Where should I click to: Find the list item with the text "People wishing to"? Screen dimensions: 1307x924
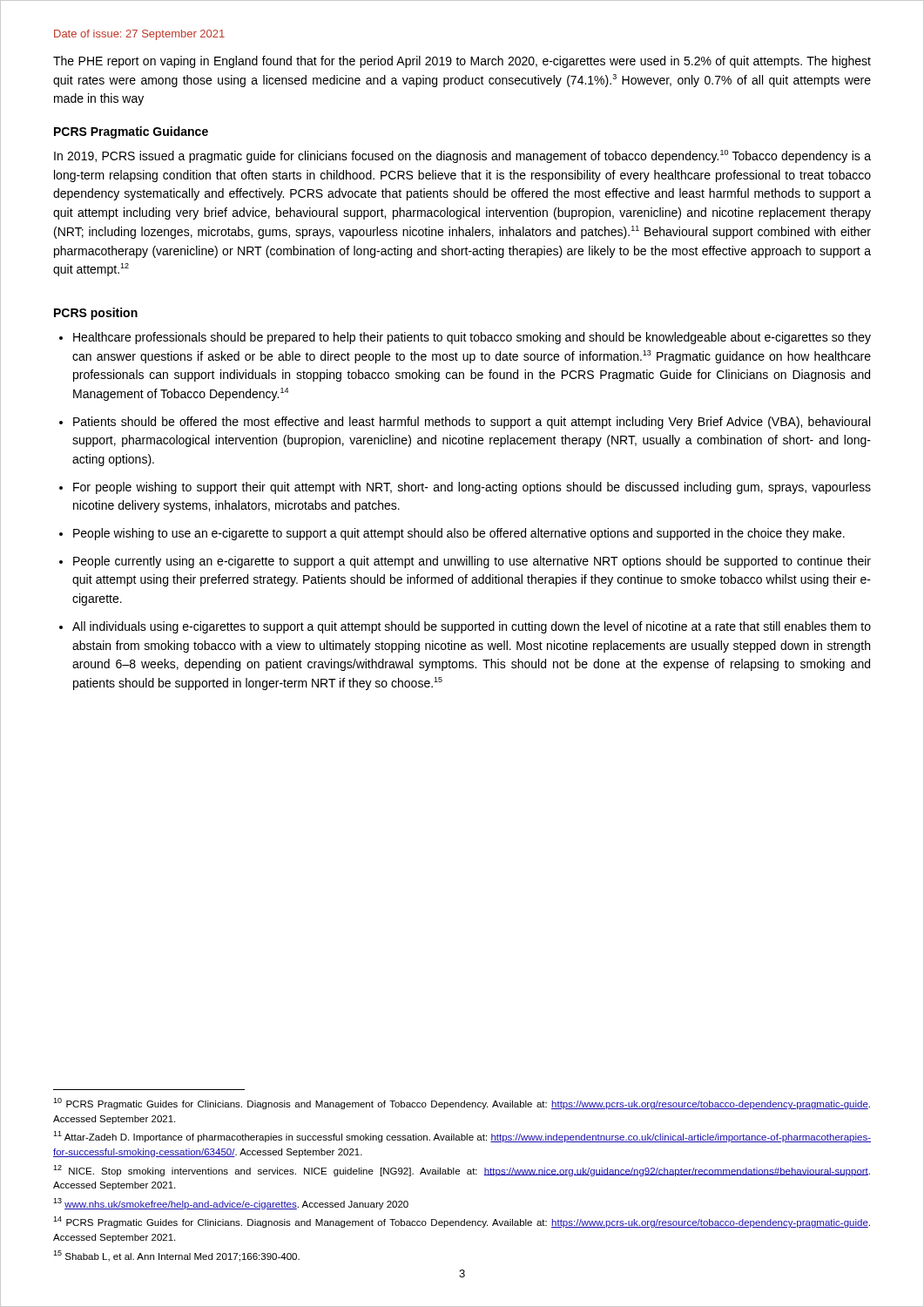[459, 533]
